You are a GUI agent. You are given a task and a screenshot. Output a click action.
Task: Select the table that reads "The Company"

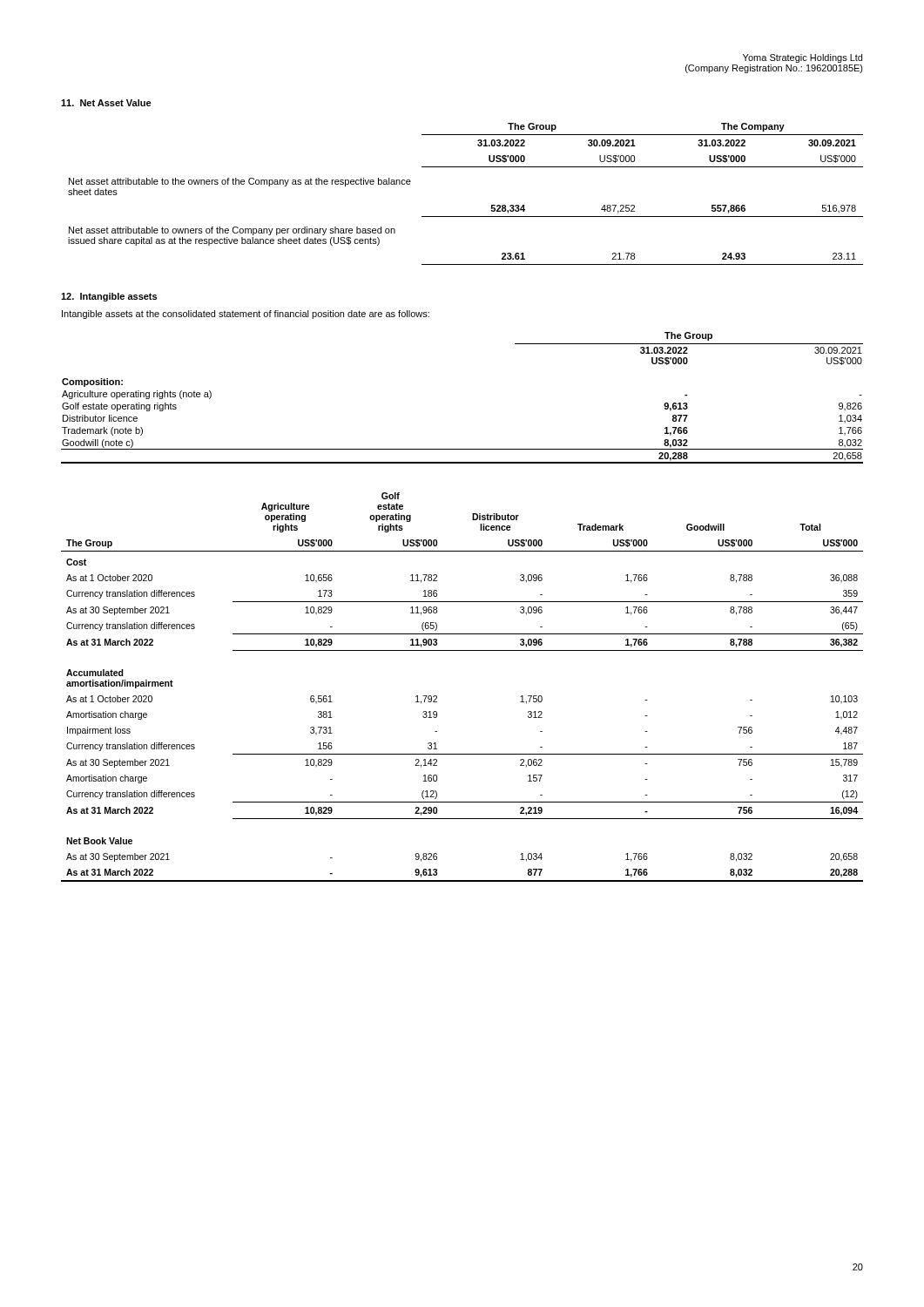click(x=462, y=192)
